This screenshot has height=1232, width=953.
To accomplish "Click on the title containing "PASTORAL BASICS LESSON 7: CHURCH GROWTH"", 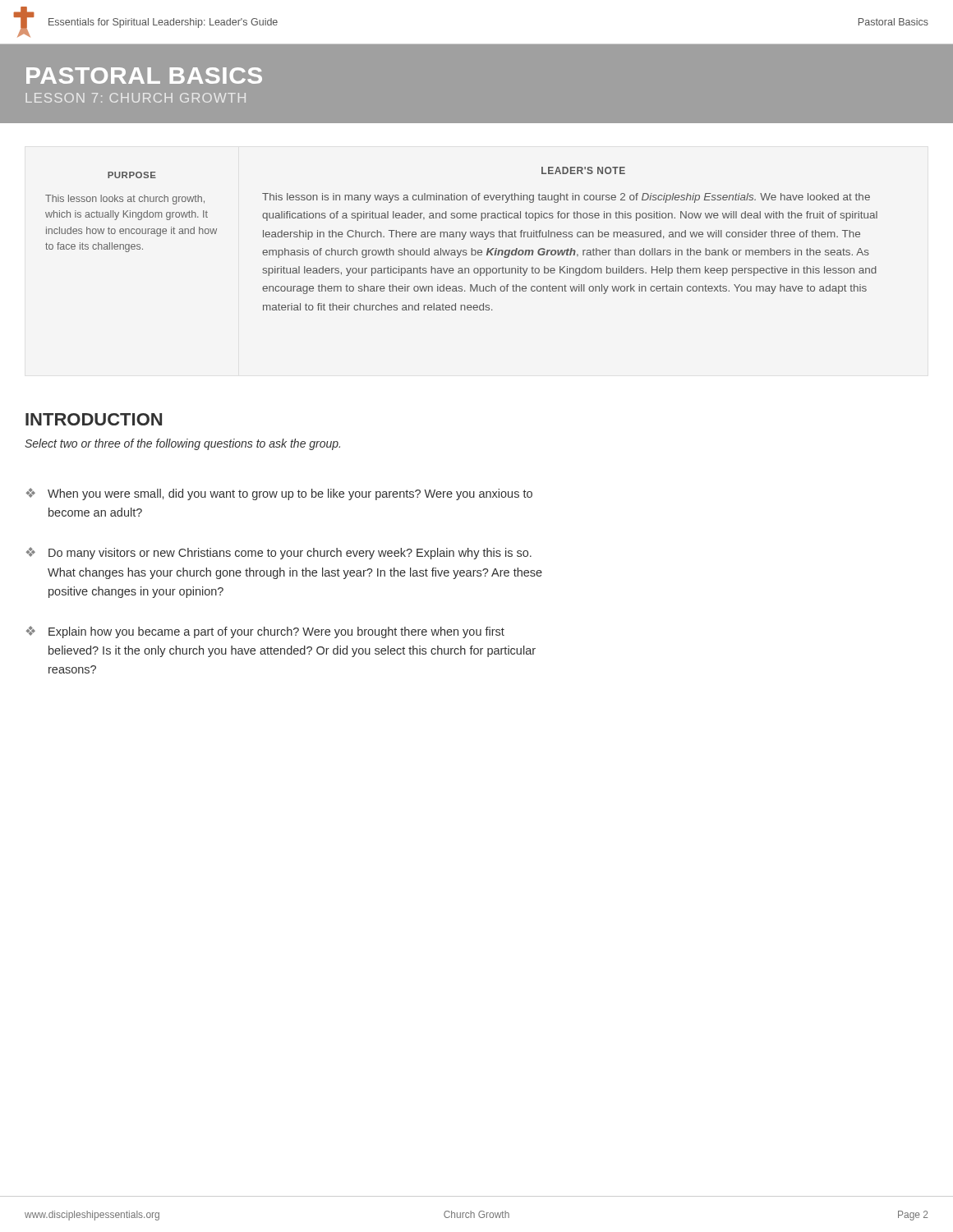I will pos(144,76).
